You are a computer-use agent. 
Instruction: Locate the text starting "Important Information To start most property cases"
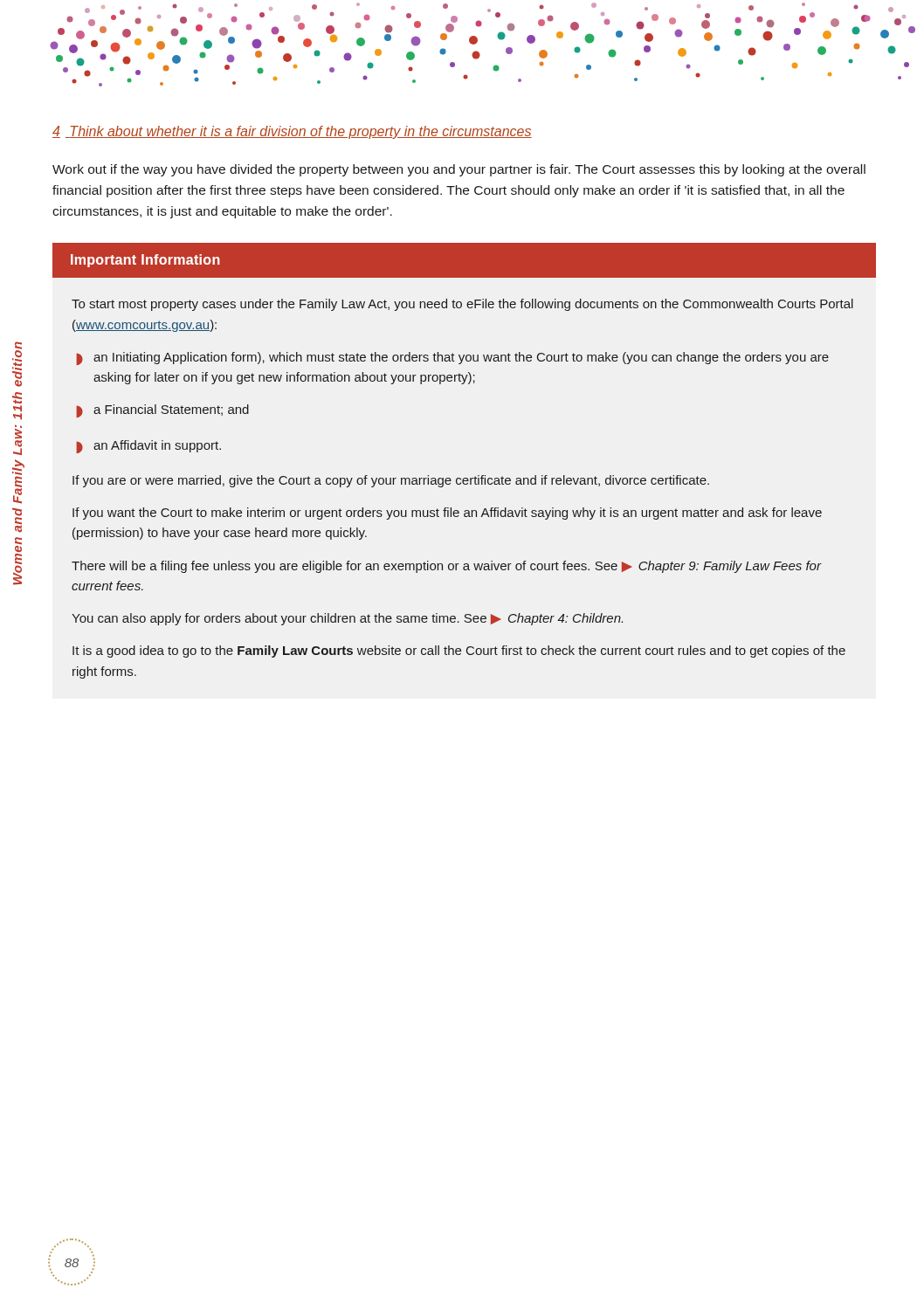464,471
